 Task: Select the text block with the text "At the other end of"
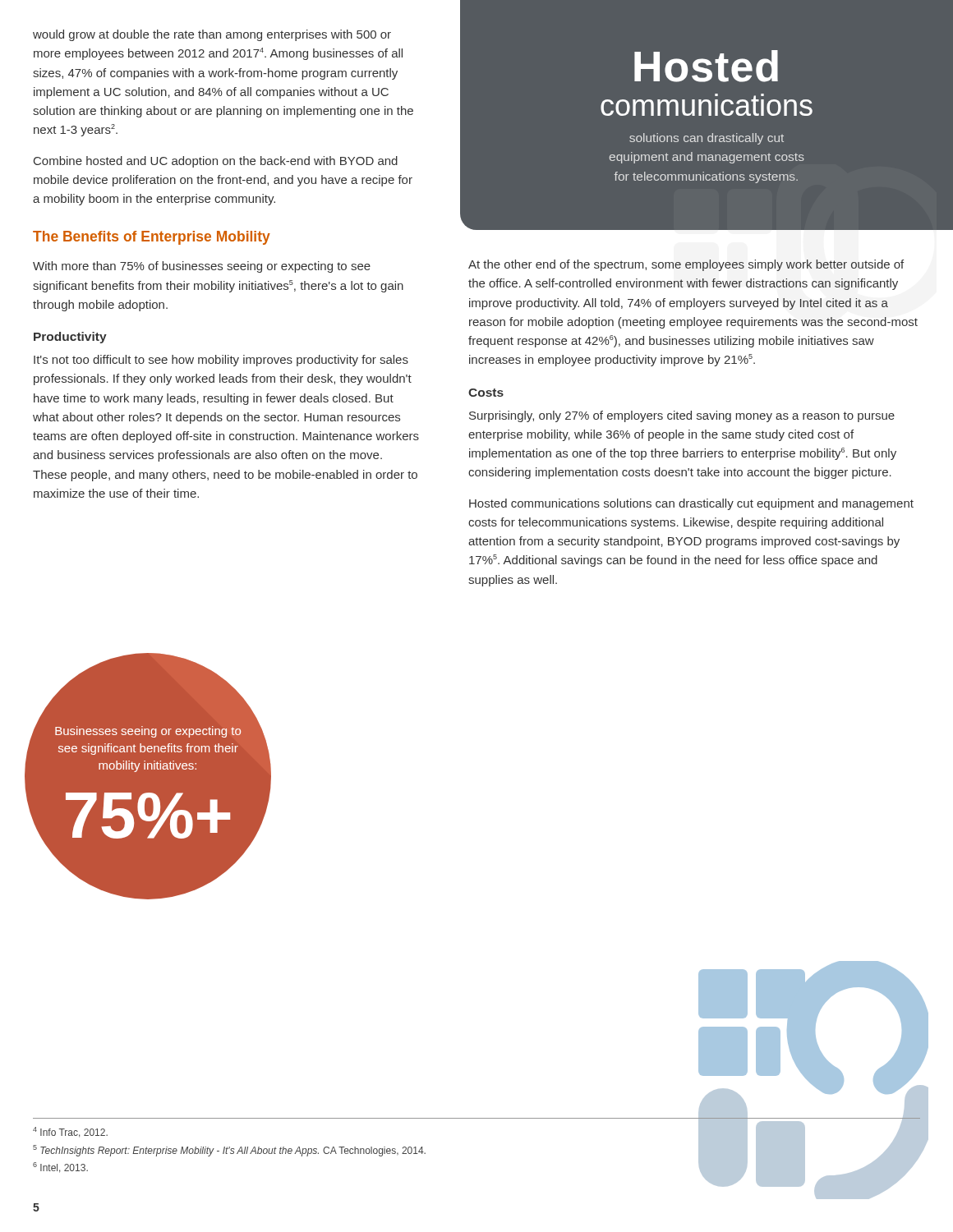694,312
